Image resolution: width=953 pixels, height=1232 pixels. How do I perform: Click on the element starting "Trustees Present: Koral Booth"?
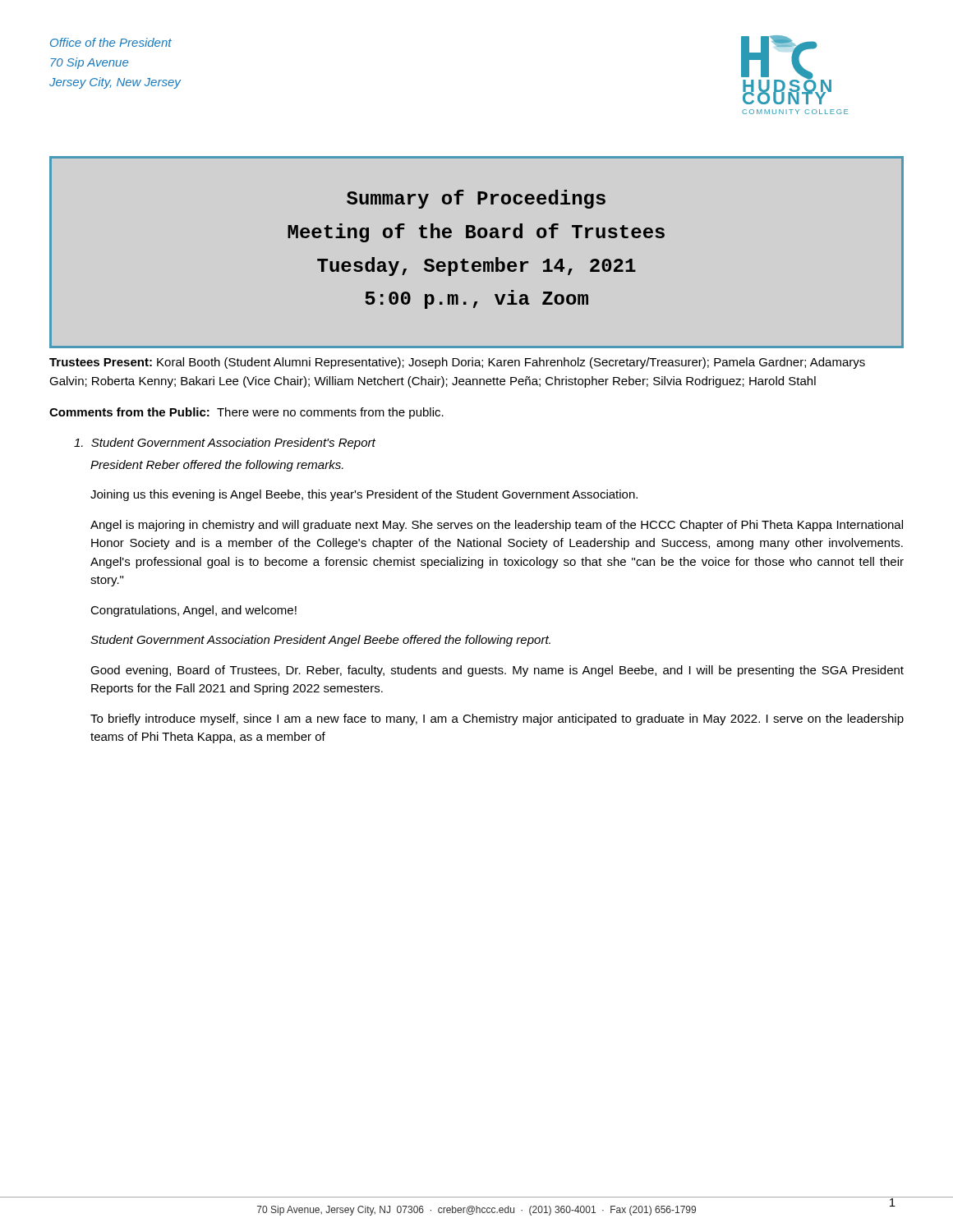pyautogui.click(x=457, y=371)
